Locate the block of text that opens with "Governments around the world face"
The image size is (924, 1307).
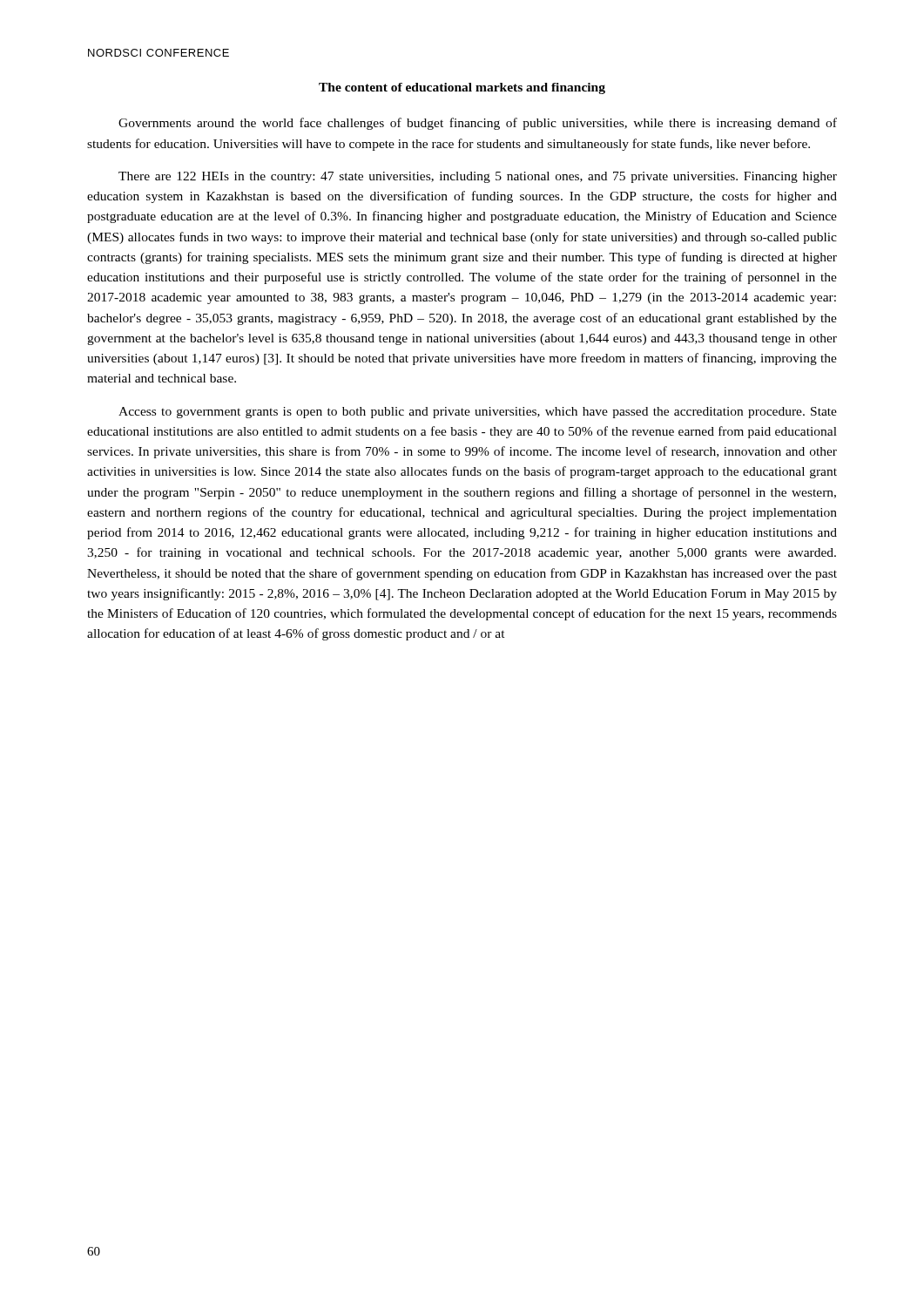coord(462,133)
